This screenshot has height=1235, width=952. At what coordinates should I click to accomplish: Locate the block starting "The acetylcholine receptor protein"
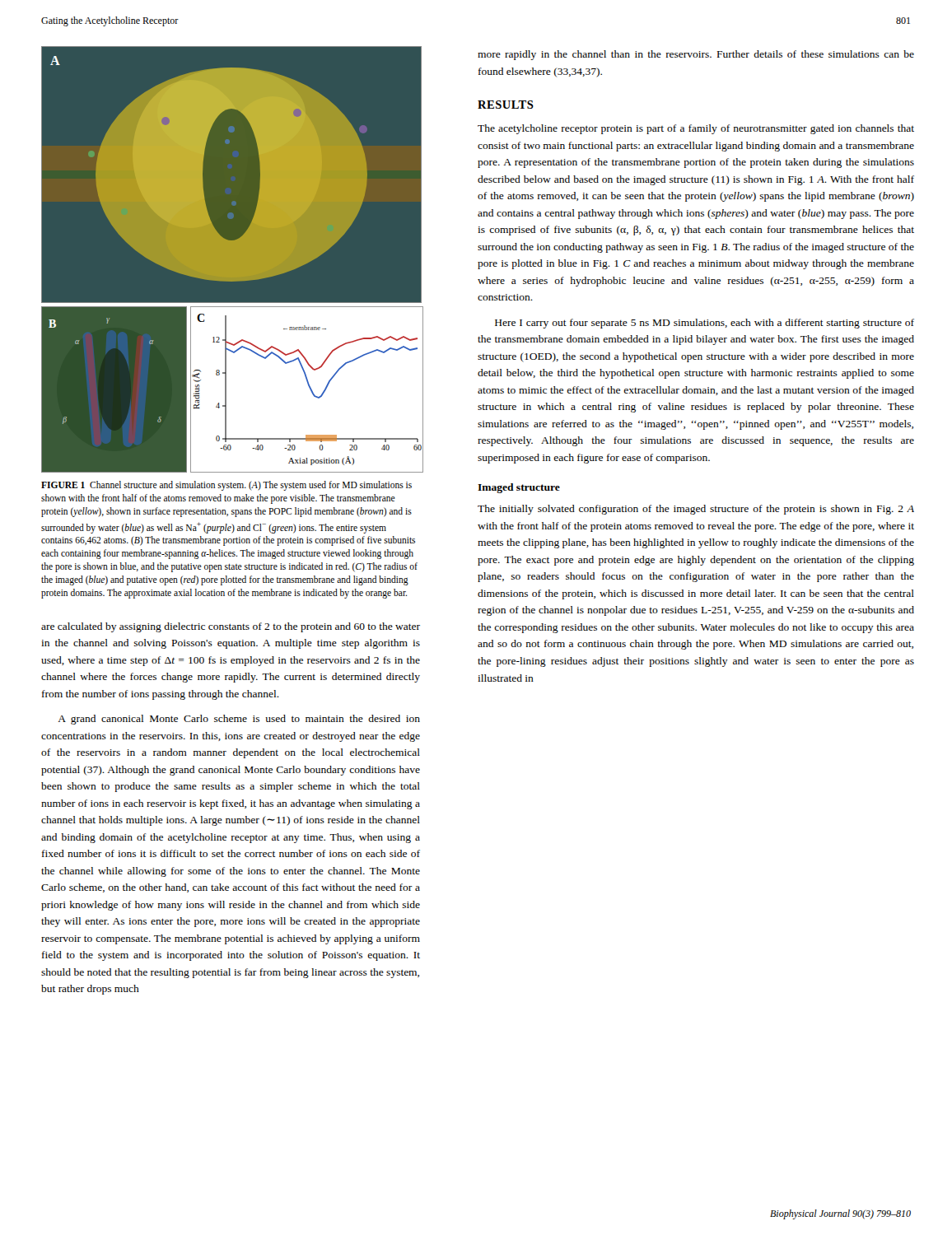click(x=696, y=293)
